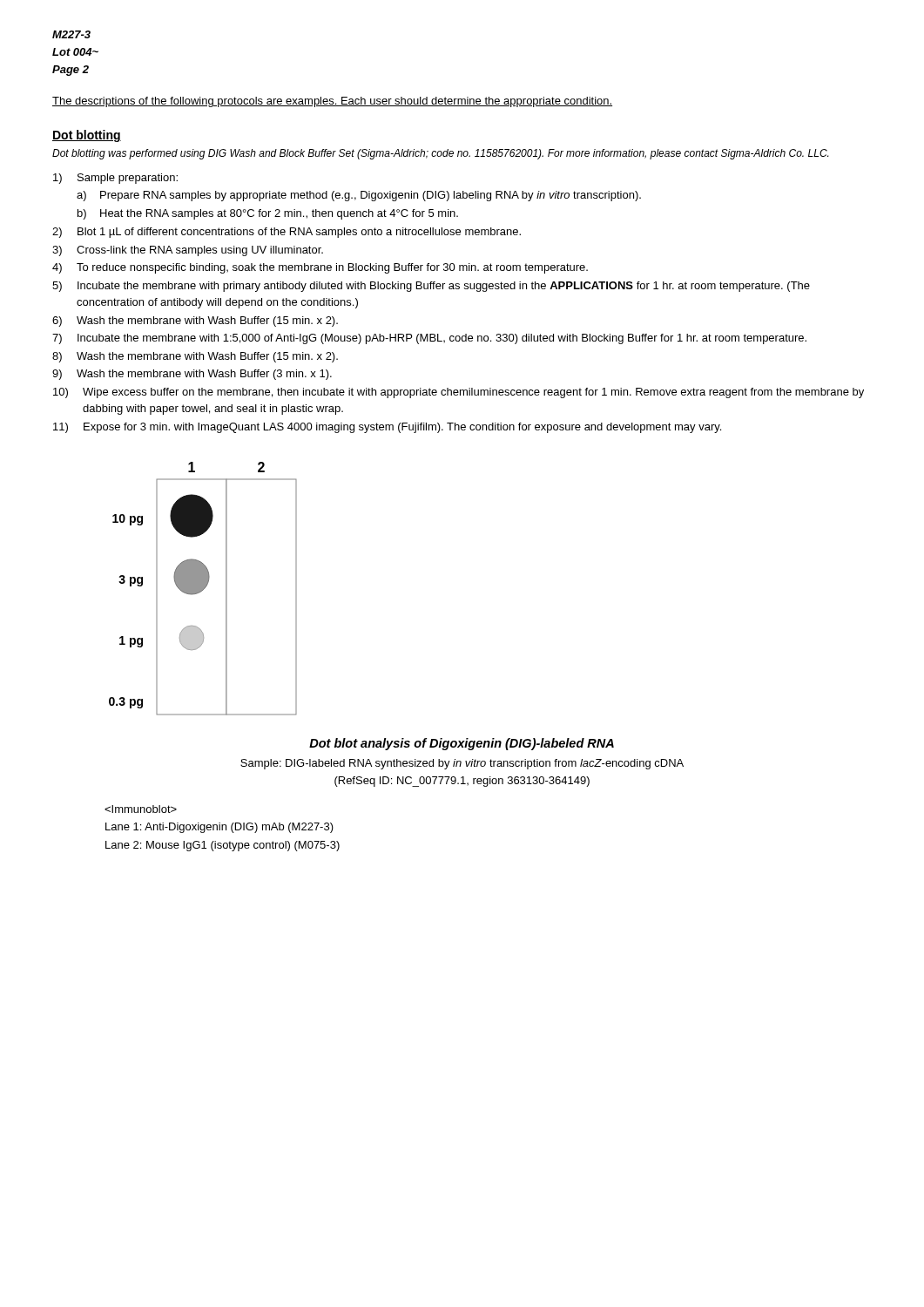
Task: Navigate to the block starting "3) Cross-link the RNA samples using UV"
Action: tap(188, 250)
